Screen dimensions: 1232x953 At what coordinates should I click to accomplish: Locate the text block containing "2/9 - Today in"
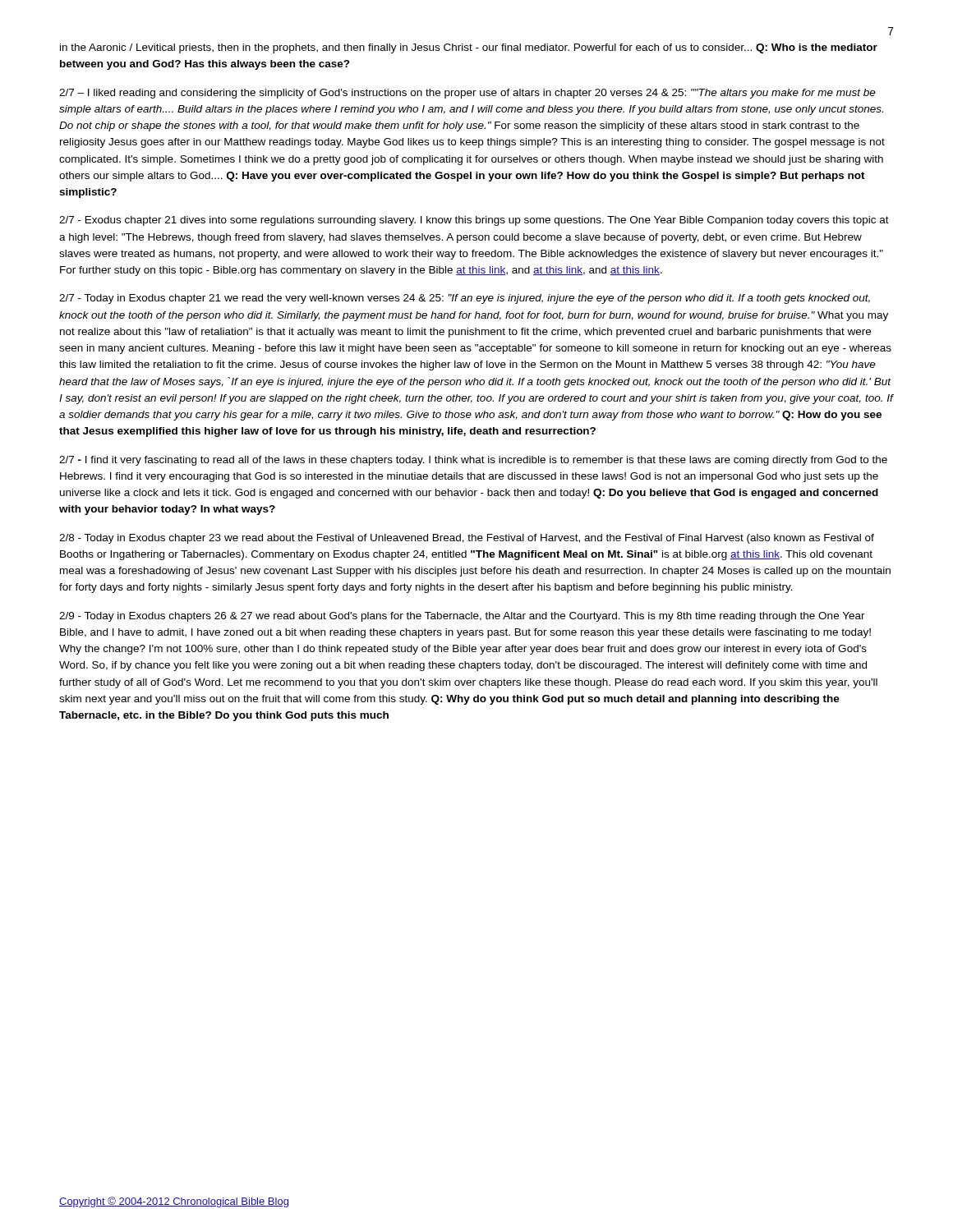pos(468,665)
